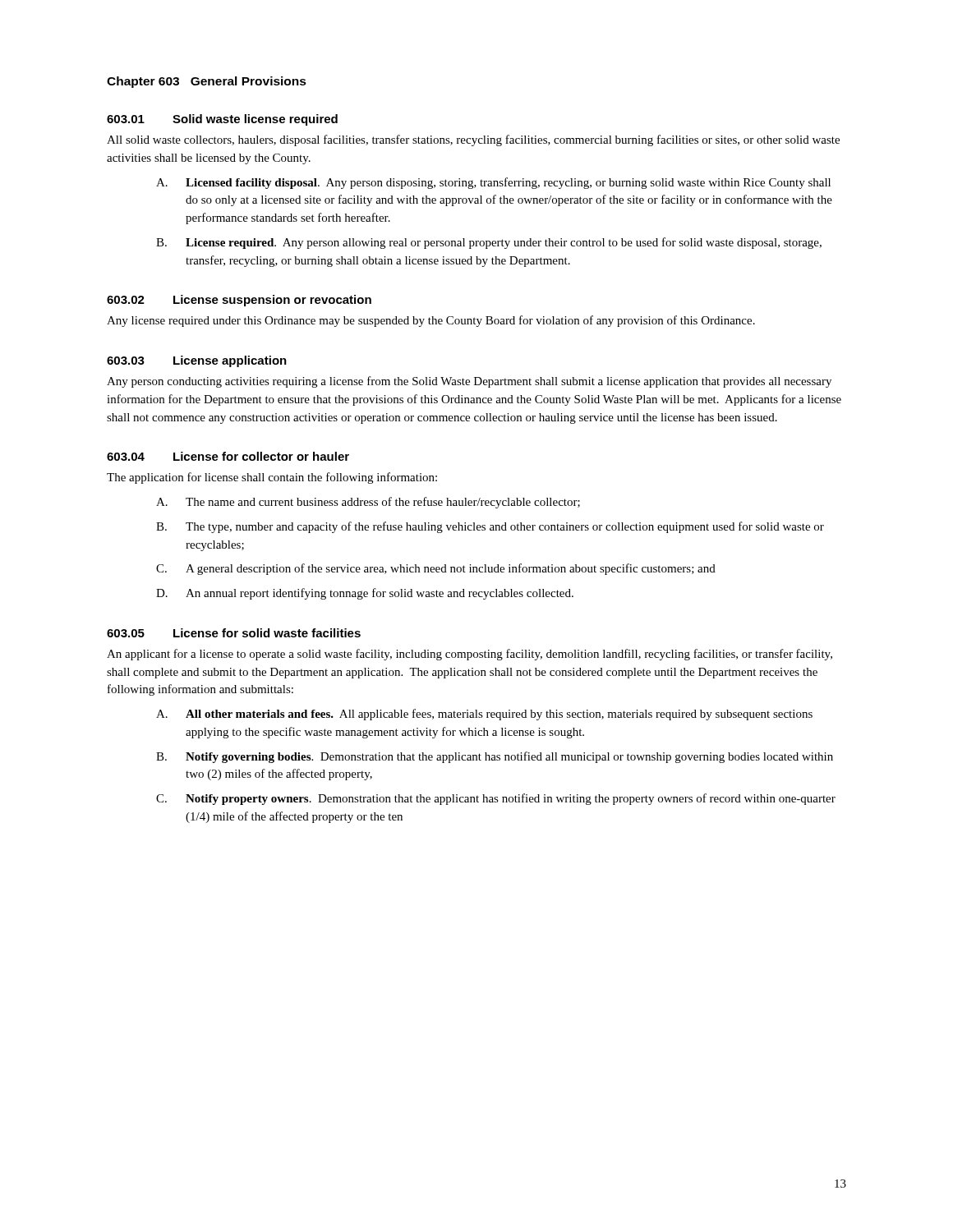Select the list item containing "B. License required. Any person allowing real or"

click(501, 252)
